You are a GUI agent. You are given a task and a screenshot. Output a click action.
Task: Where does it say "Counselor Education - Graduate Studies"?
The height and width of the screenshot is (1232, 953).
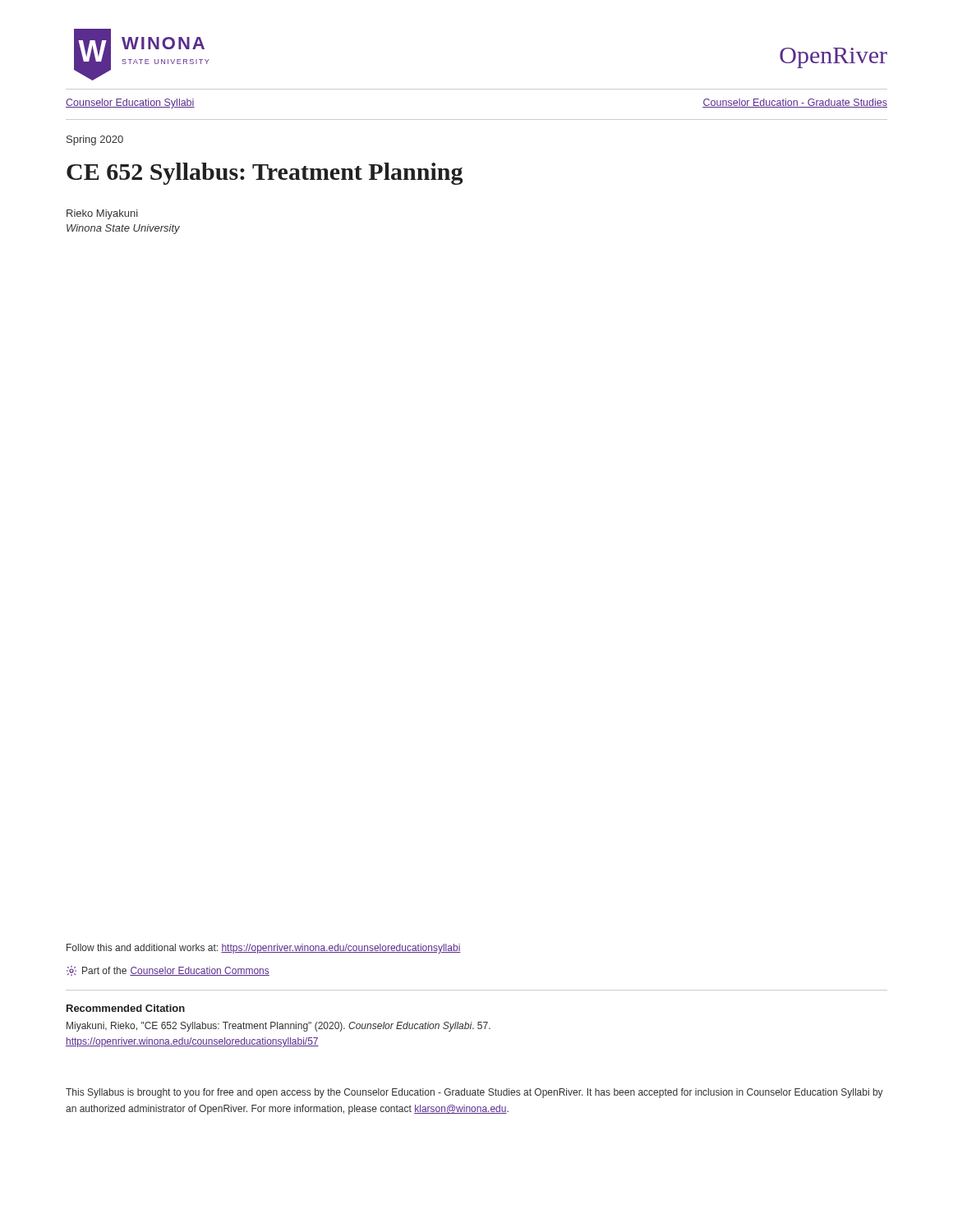pos(795,103)
